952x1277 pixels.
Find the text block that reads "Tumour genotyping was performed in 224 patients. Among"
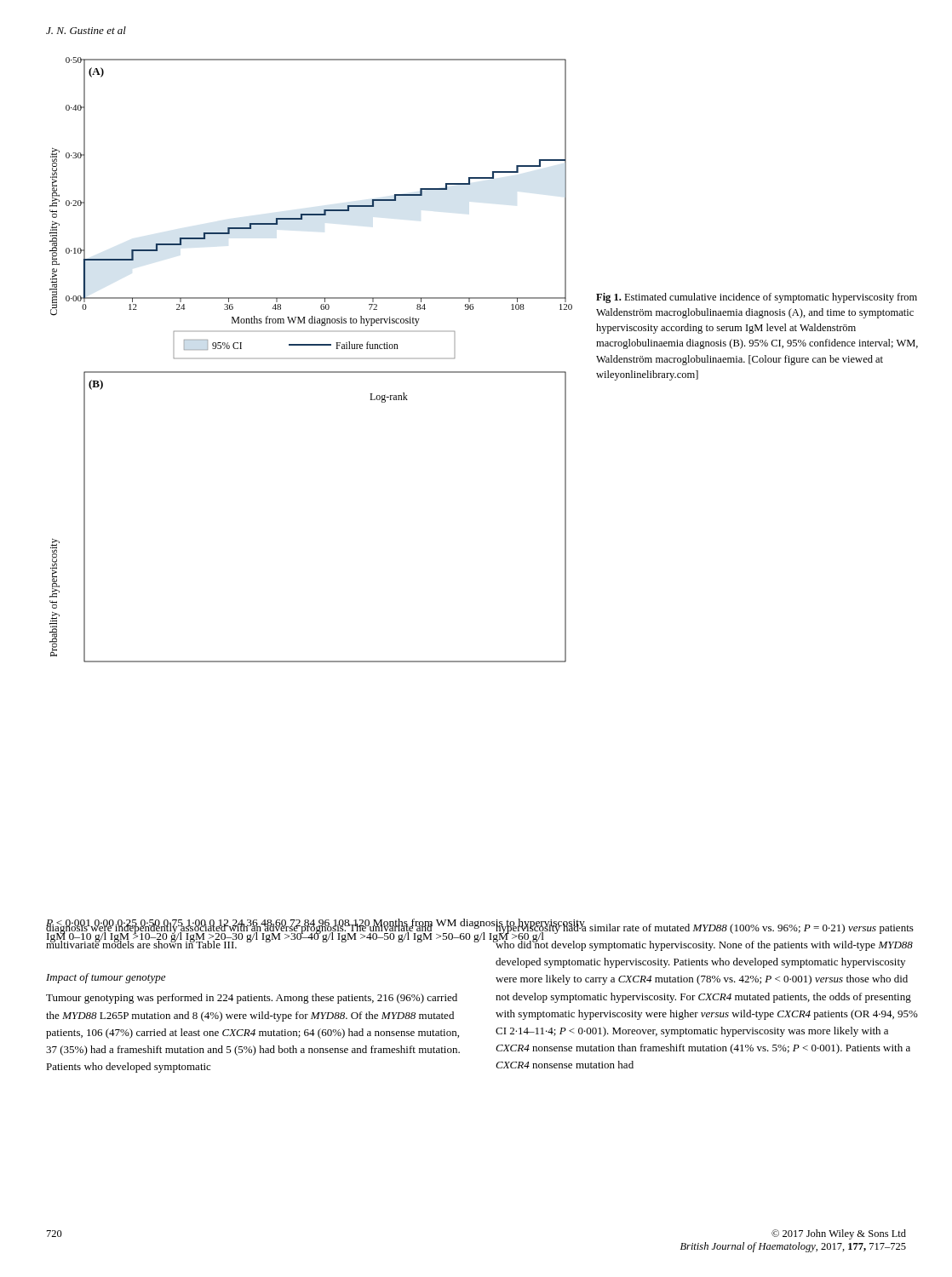253,1032
